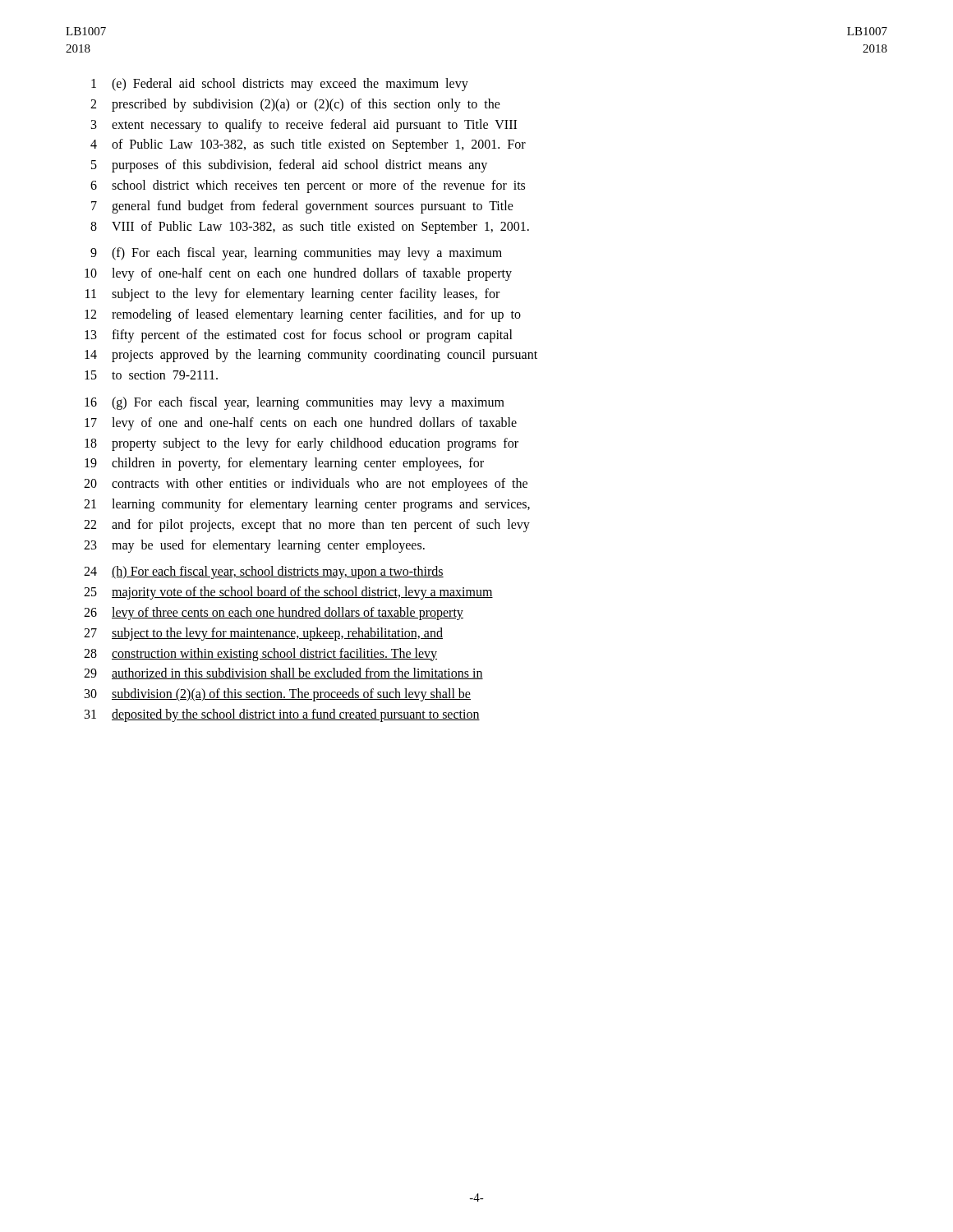Select the list item that says "26 levy of three"
The width and height of the screenshot is (953, 1232).
coord(274,614)
